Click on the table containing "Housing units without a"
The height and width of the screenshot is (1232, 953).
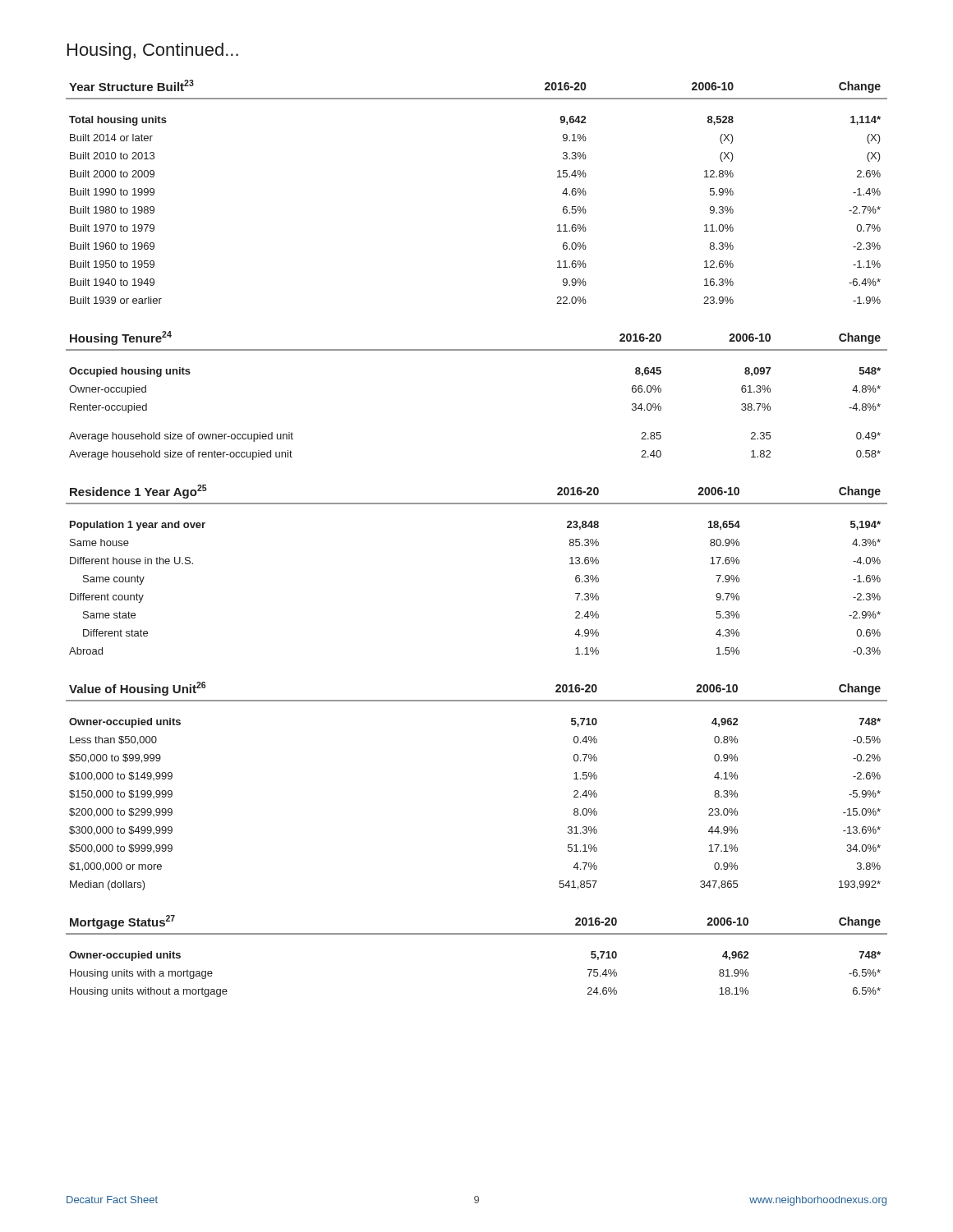point(476,954)
